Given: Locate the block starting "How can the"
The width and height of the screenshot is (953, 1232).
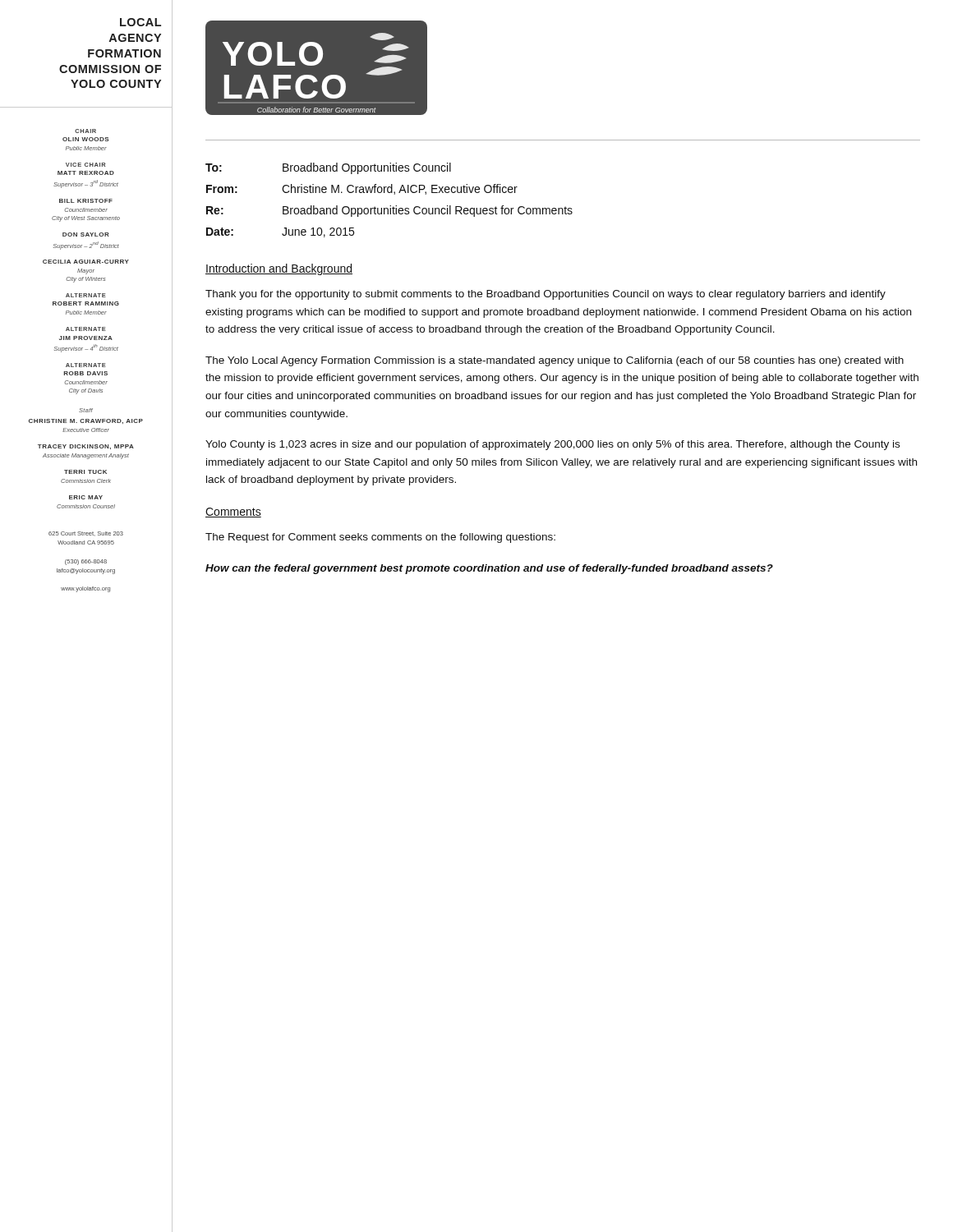Looking at the screenshot, I should coord(489,568).
